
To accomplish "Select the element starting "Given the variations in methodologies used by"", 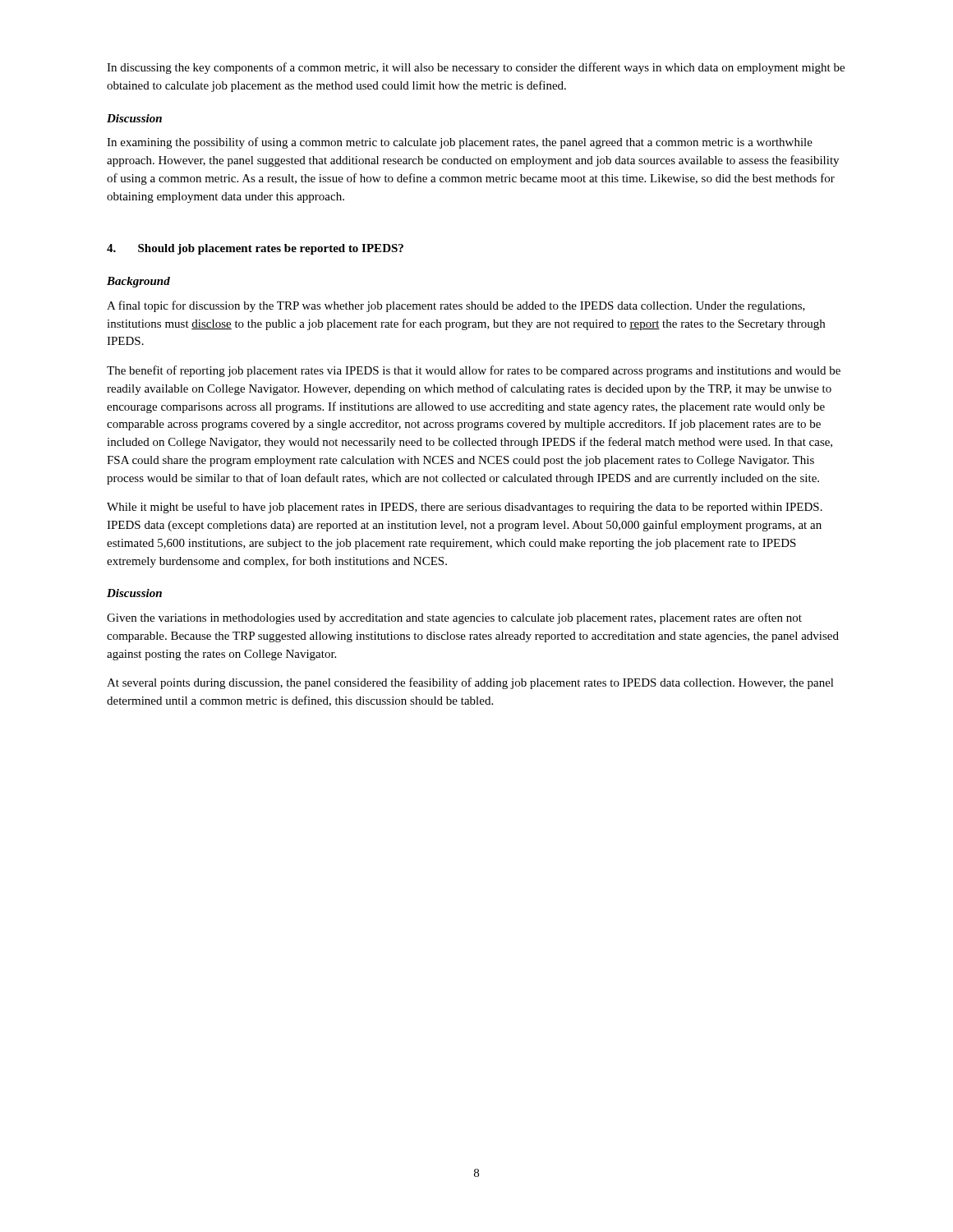I will tap(476, 636).
